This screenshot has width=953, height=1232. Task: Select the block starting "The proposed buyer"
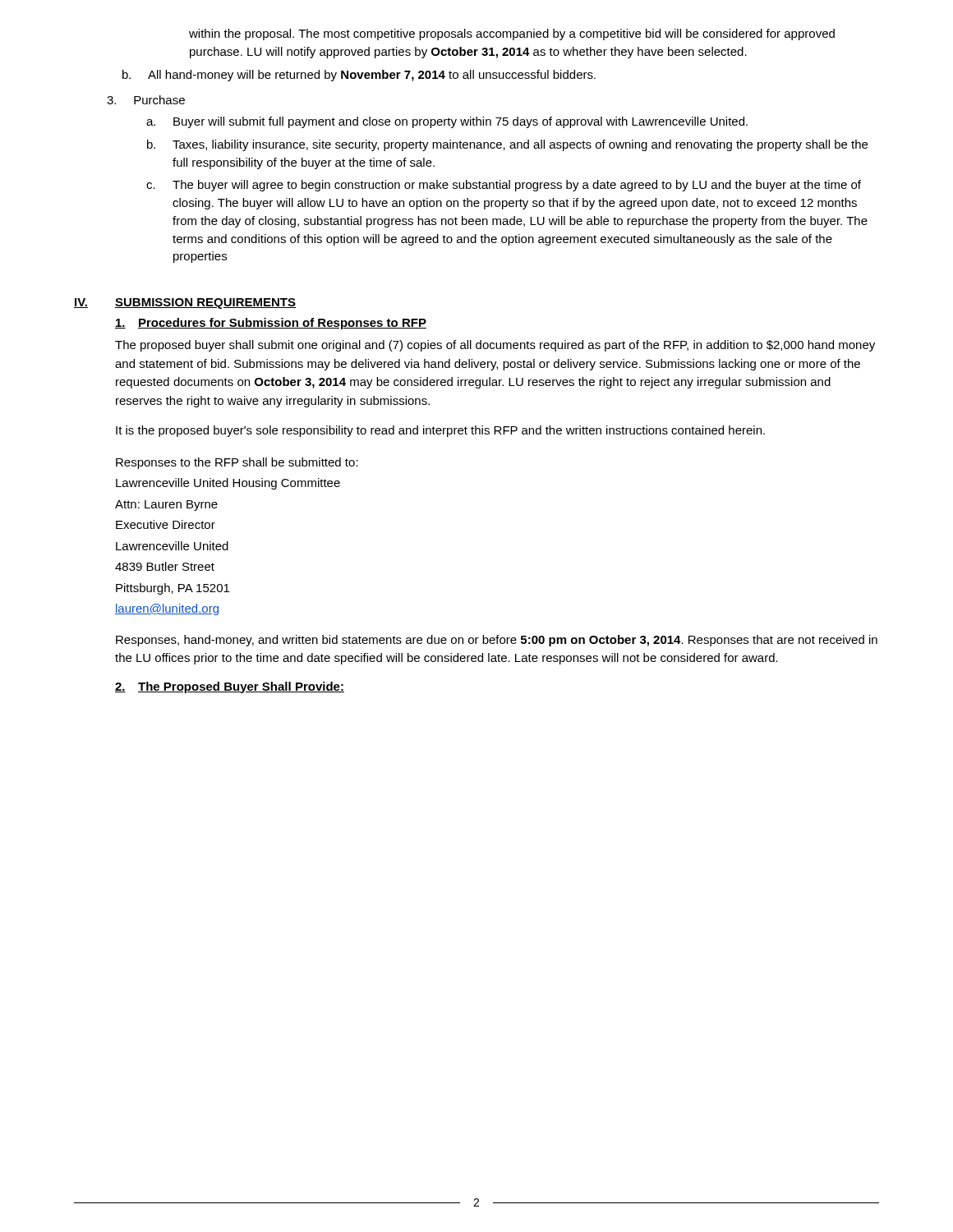497,373
